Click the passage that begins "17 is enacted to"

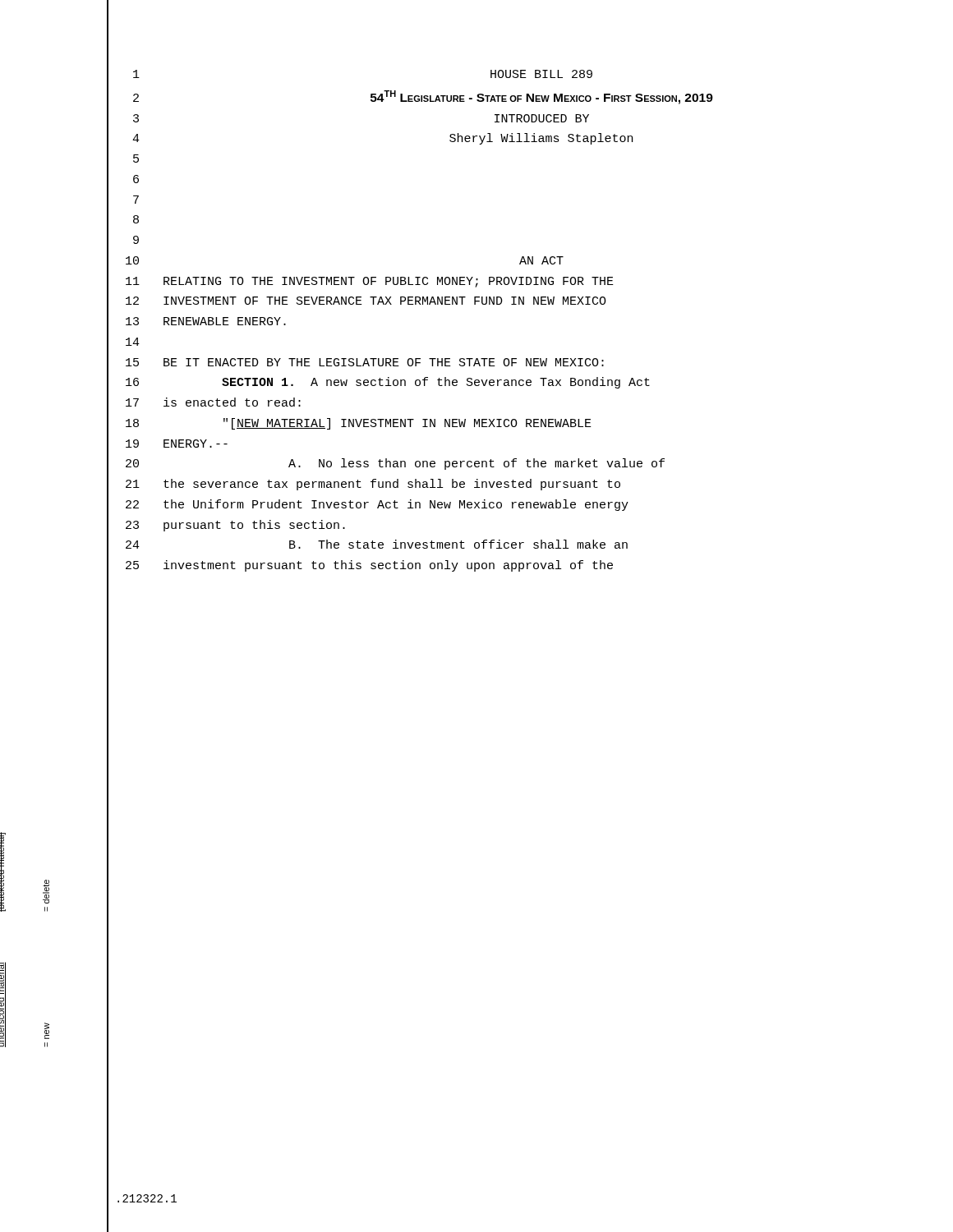point(213,402)
